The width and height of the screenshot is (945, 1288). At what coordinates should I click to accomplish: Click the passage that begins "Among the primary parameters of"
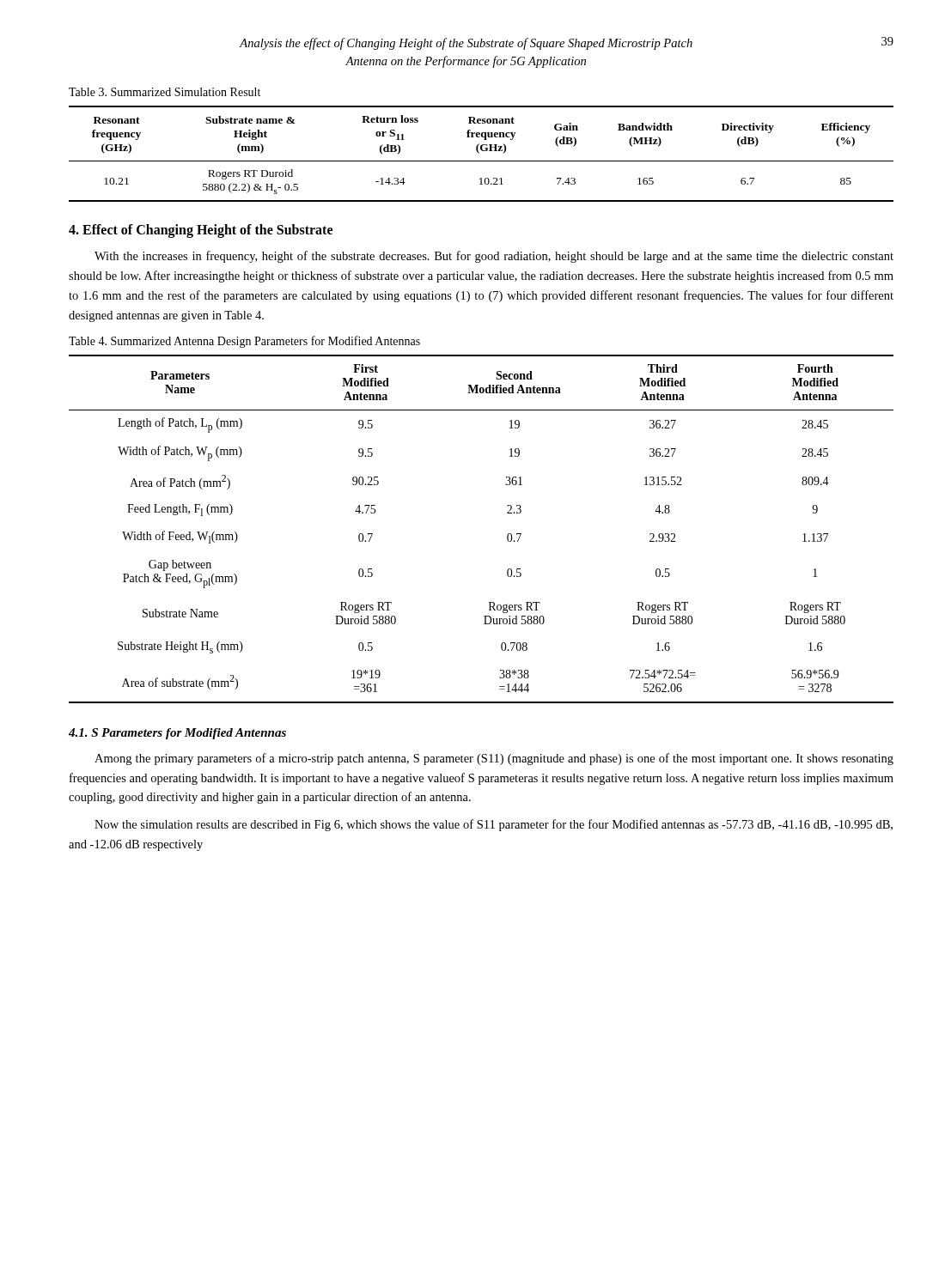point(481,778)
